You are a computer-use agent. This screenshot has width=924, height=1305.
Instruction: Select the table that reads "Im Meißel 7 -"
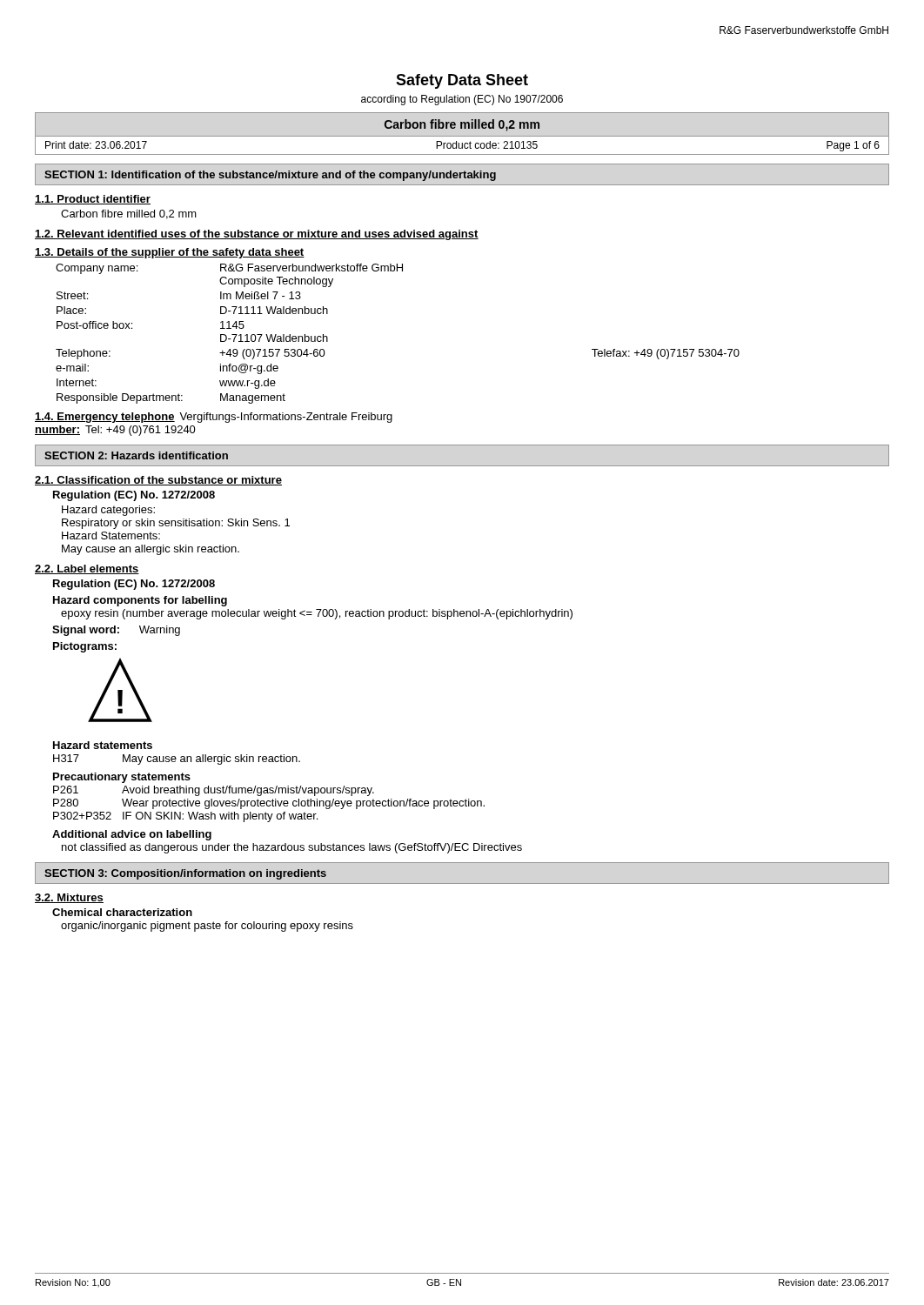click(x=471, y=332)
